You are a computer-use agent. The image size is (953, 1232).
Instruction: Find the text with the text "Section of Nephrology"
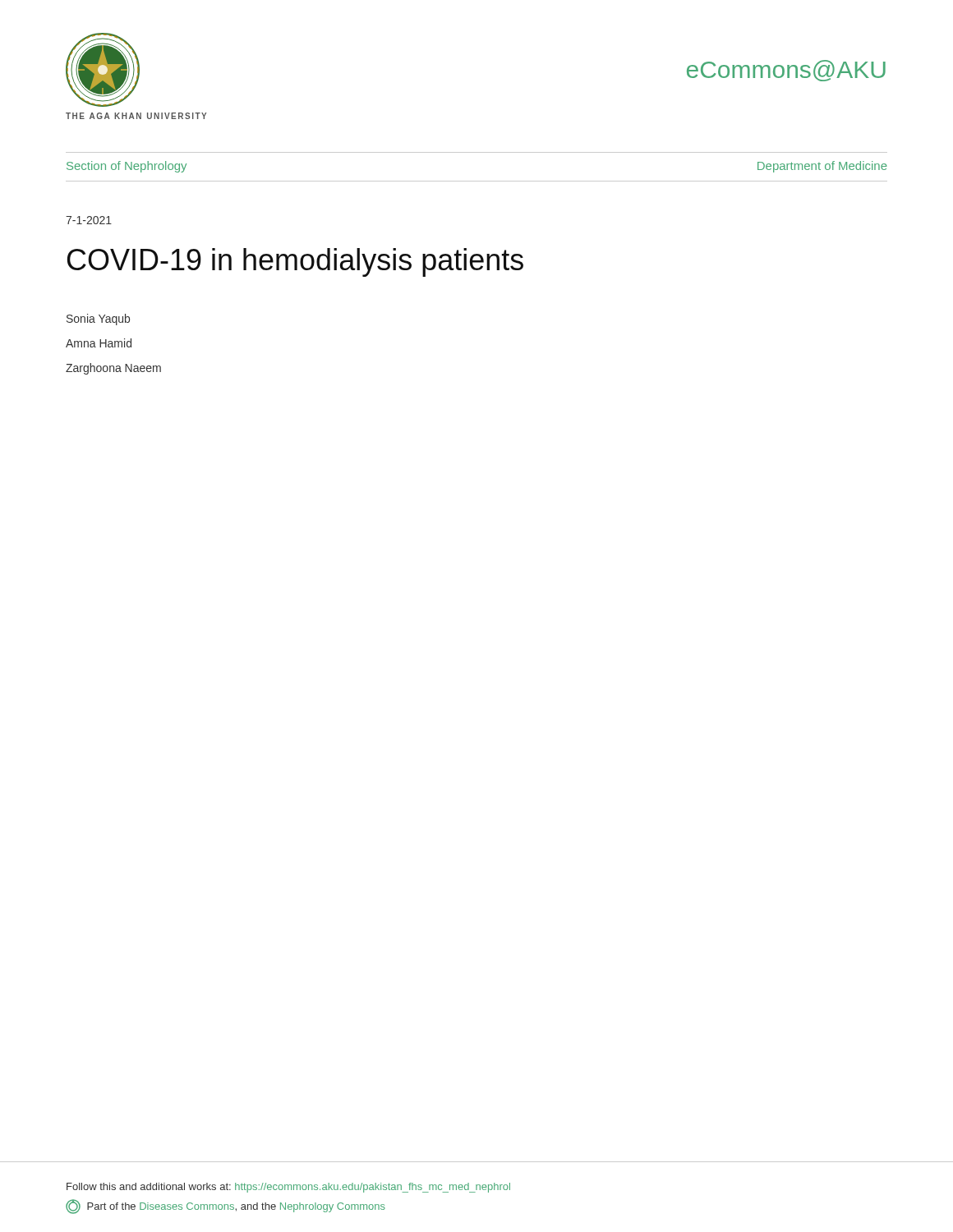pyautogui.click(x=126, y=166)
